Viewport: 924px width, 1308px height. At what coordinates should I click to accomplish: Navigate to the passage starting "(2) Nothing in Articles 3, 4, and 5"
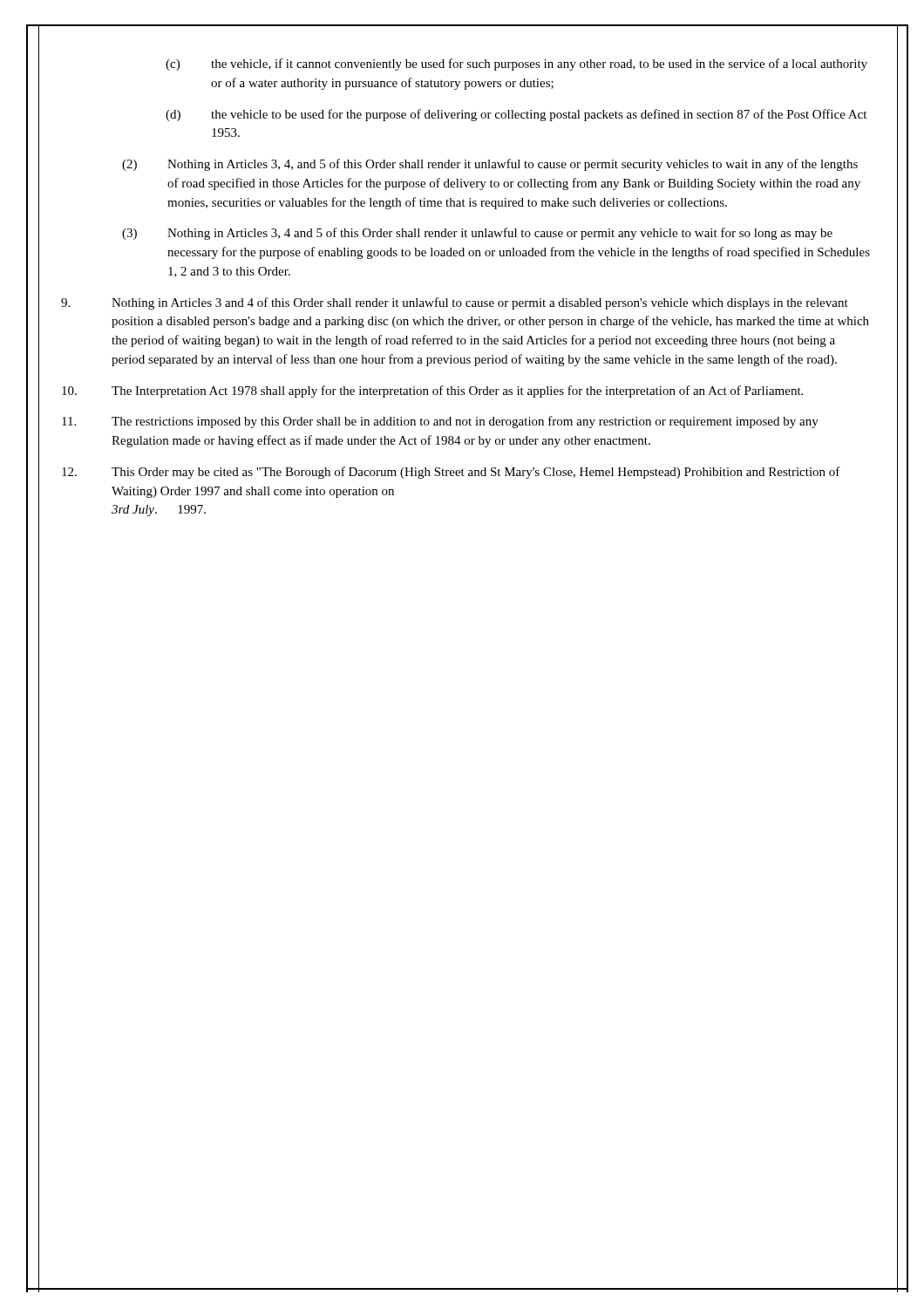click(x=497, y=184)
